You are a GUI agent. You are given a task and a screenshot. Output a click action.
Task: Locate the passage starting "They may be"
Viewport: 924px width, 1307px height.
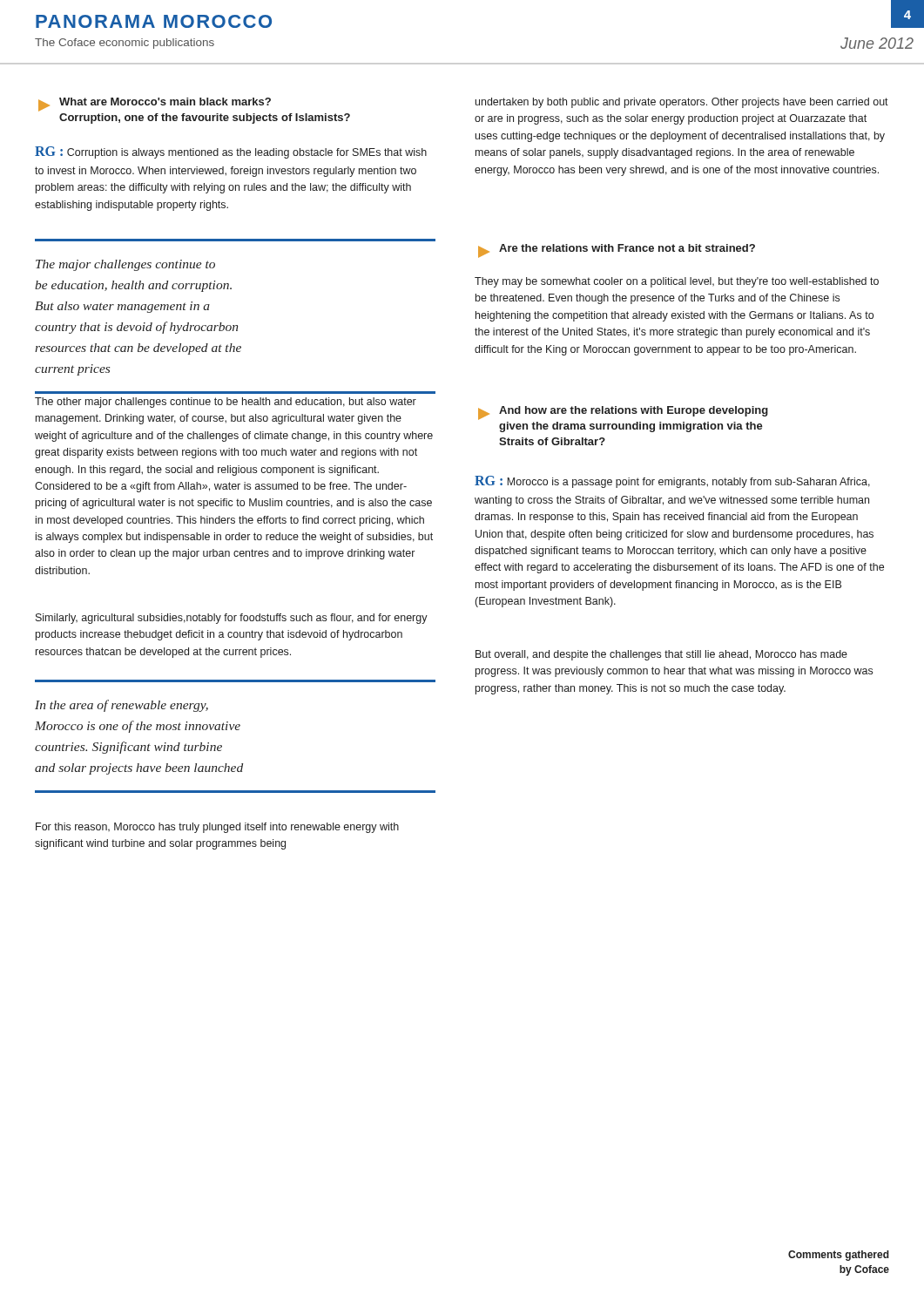(677, 315)
